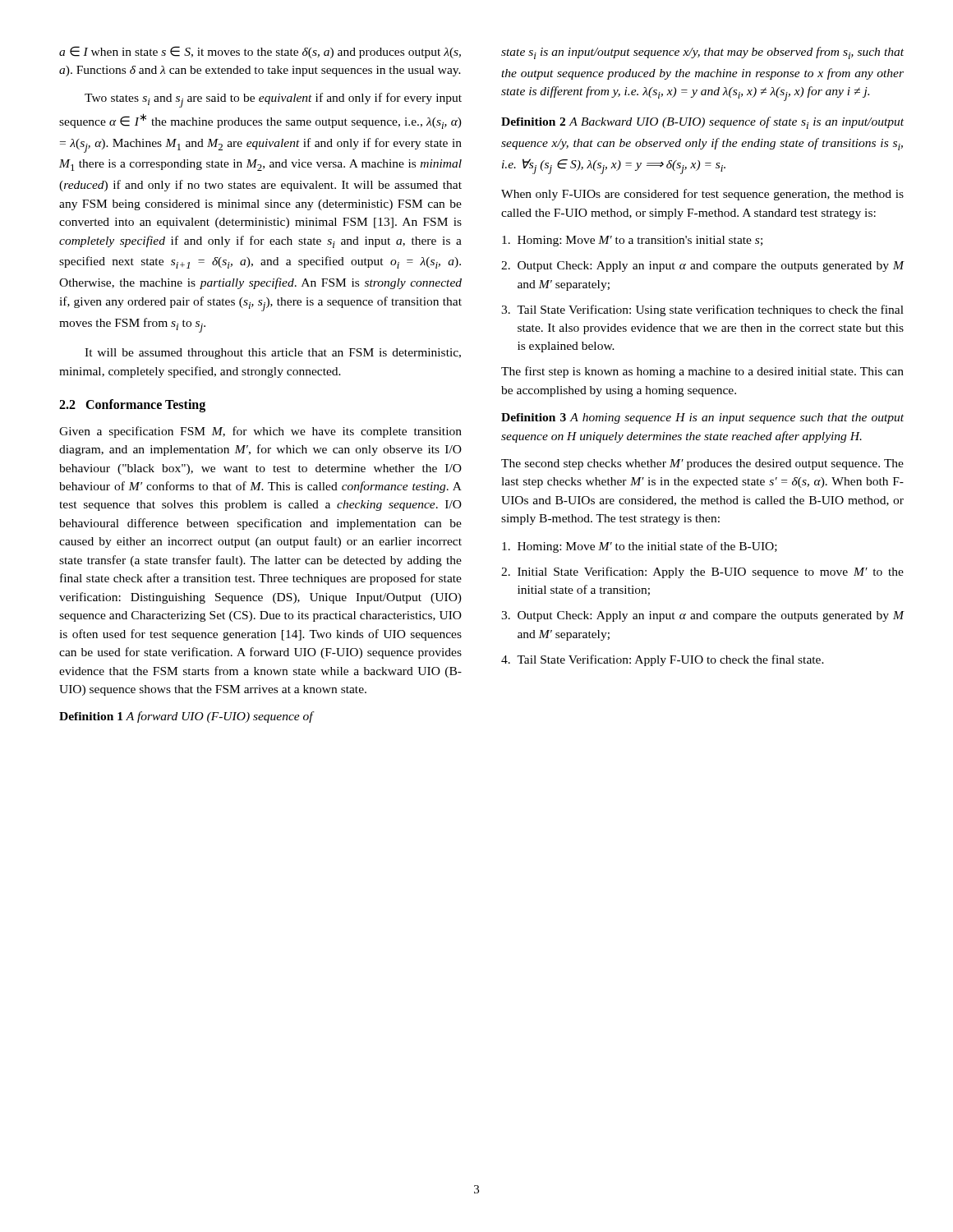Select the text starting "Homing: Move M′ to a transition's initial"
This screenshot has height=1232, width=953.
pyautogui.click(x=702, y=240)
